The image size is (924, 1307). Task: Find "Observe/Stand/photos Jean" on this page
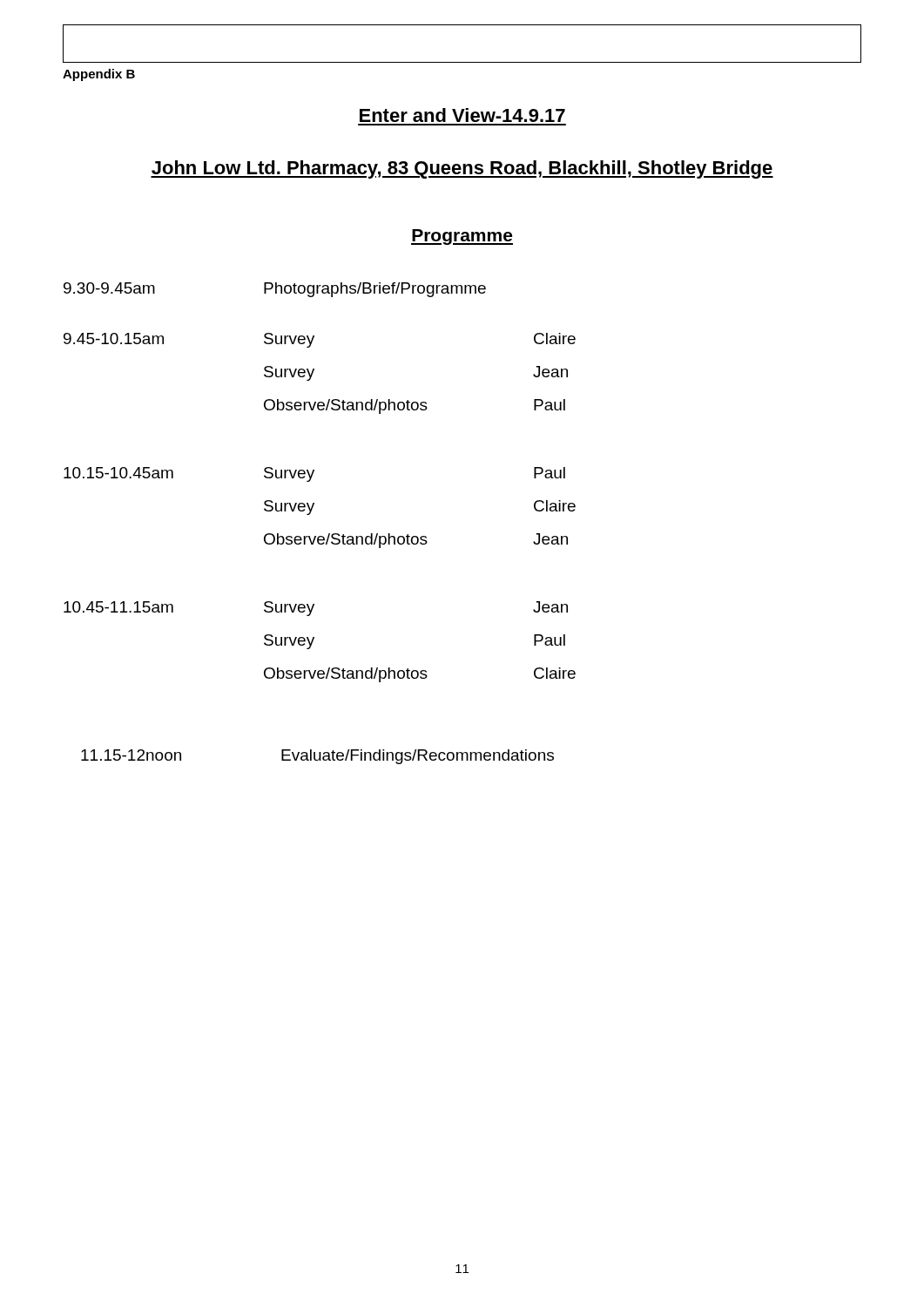(416, 539)
